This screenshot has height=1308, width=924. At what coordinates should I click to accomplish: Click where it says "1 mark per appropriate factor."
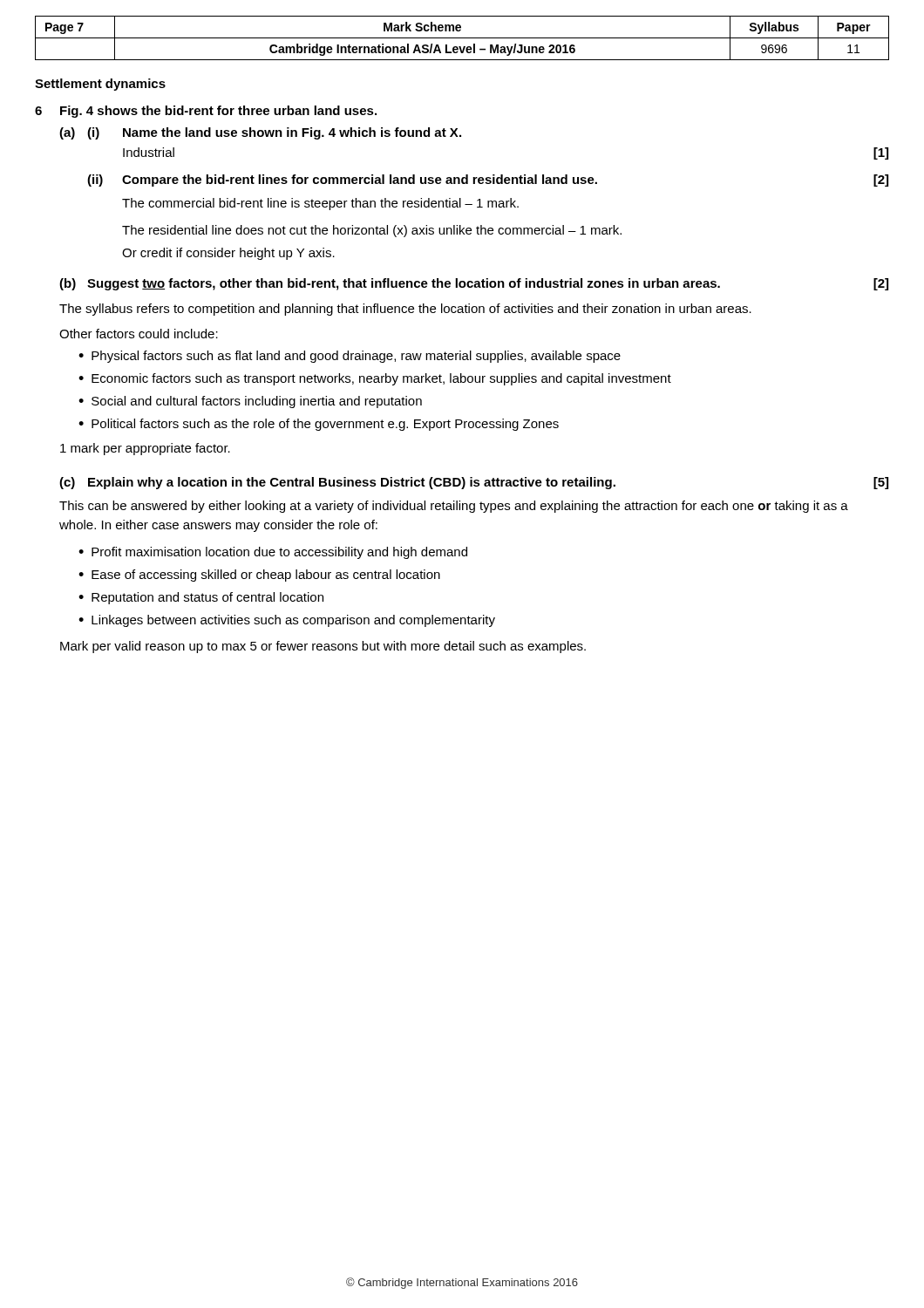point(145,447)
